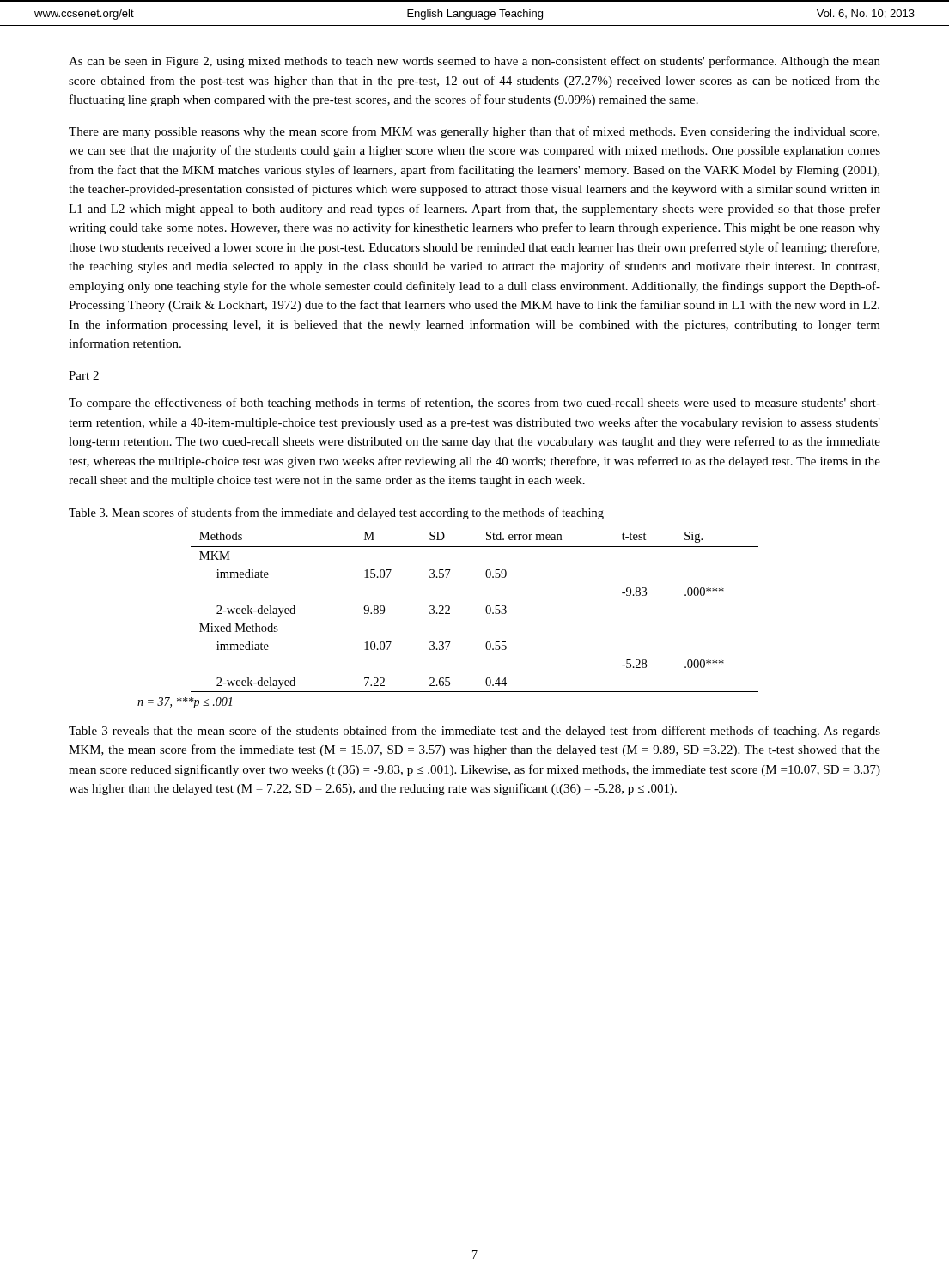This screenshot has width=949, height=1288.
Task: Find the element starting "Table 3 reveals that"
Action: click(474, 760)
